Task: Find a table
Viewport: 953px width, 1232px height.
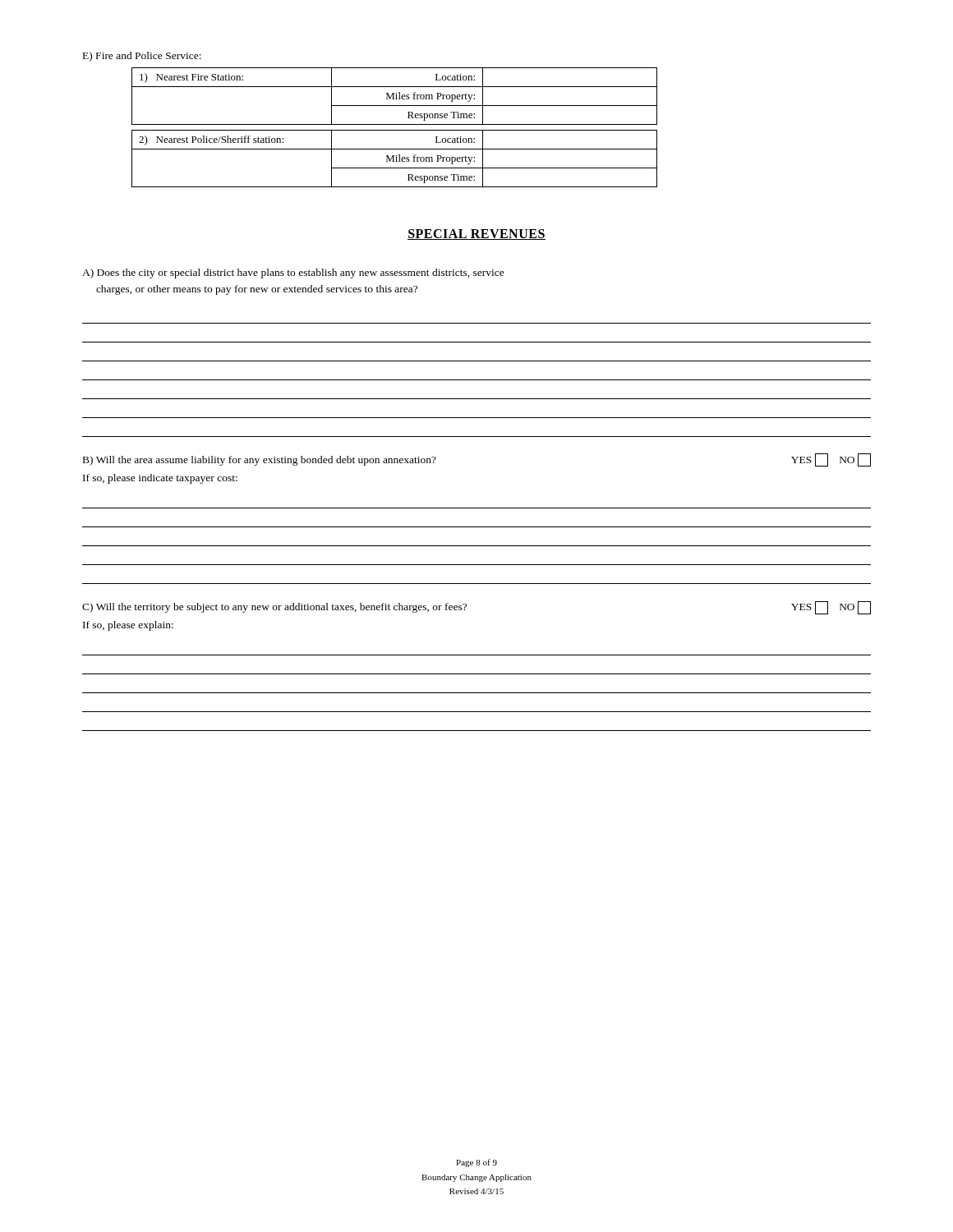Action: point(476,127)
